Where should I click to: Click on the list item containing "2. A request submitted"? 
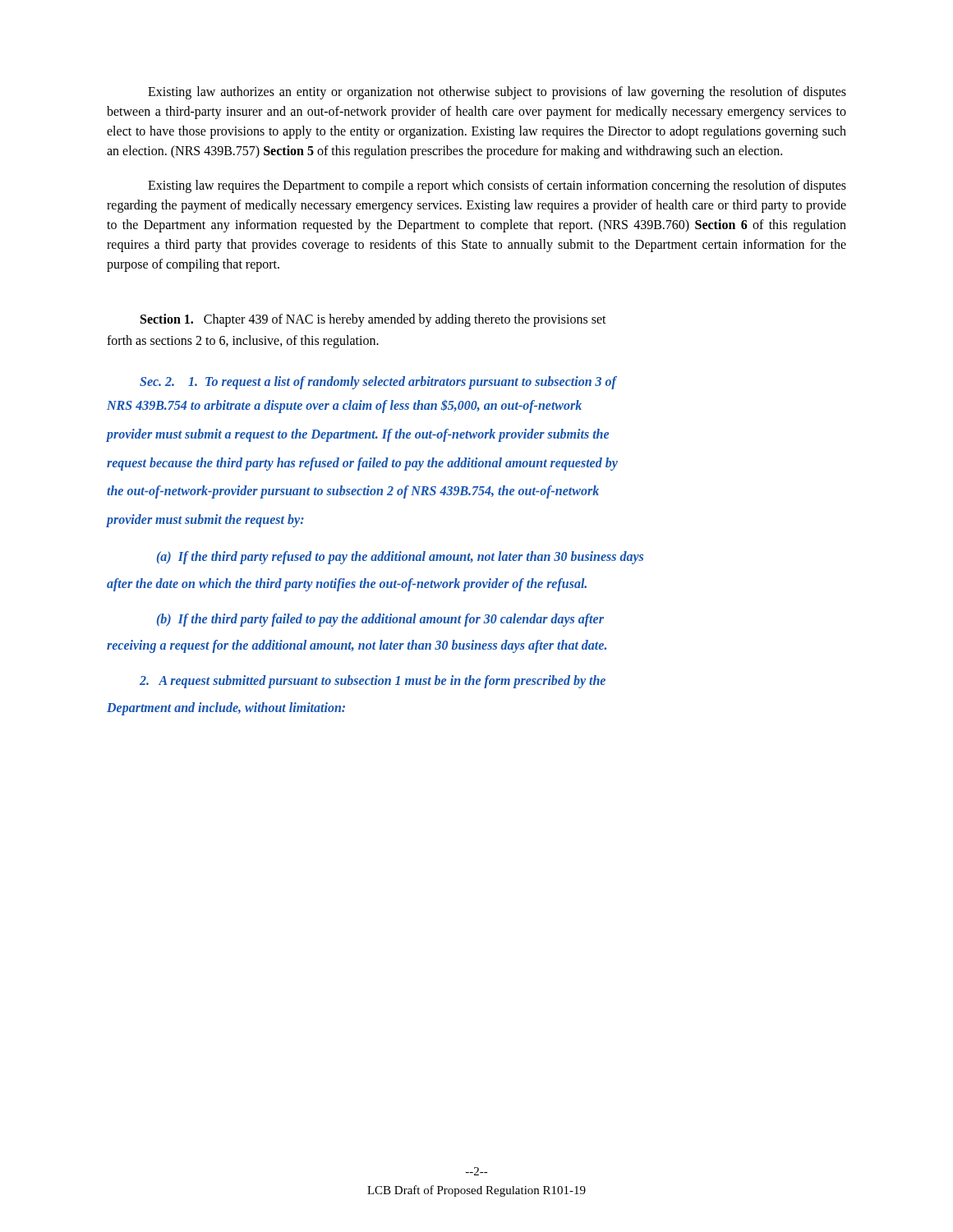(373, 681)
